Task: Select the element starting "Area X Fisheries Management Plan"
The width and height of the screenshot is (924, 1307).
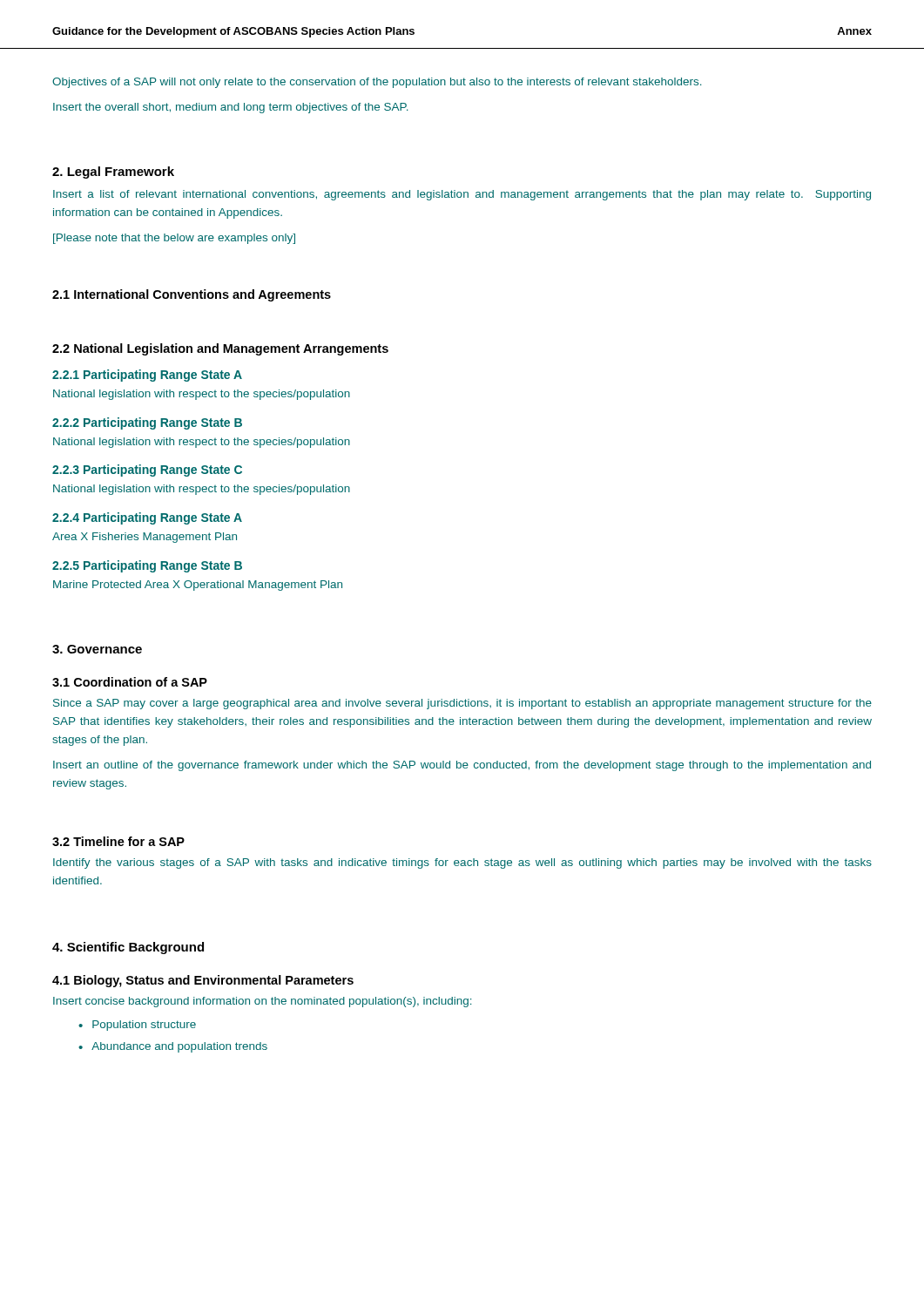Action: (145, 537)
